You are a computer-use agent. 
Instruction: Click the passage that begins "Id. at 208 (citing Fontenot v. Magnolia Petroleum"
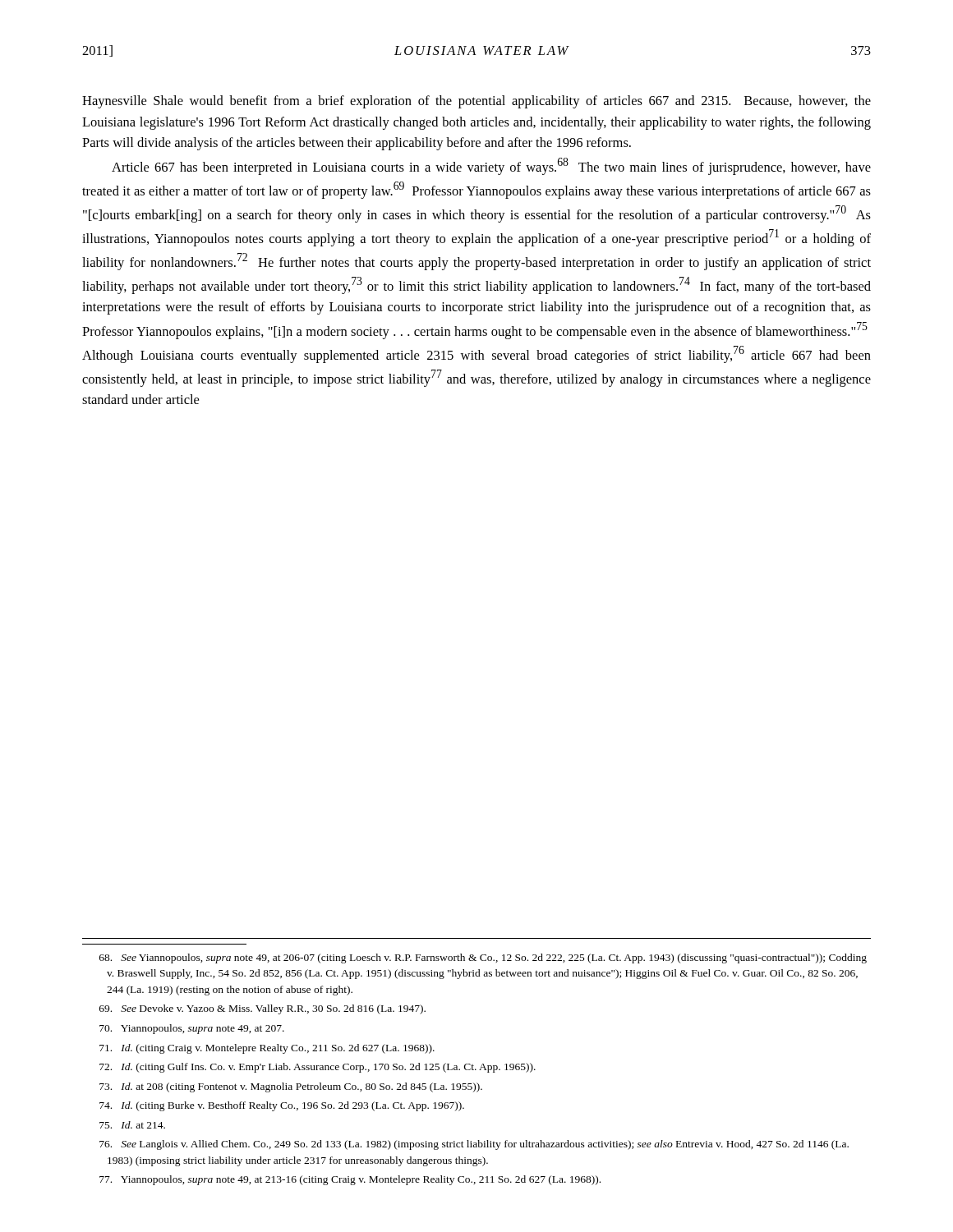click(282, 1086)
